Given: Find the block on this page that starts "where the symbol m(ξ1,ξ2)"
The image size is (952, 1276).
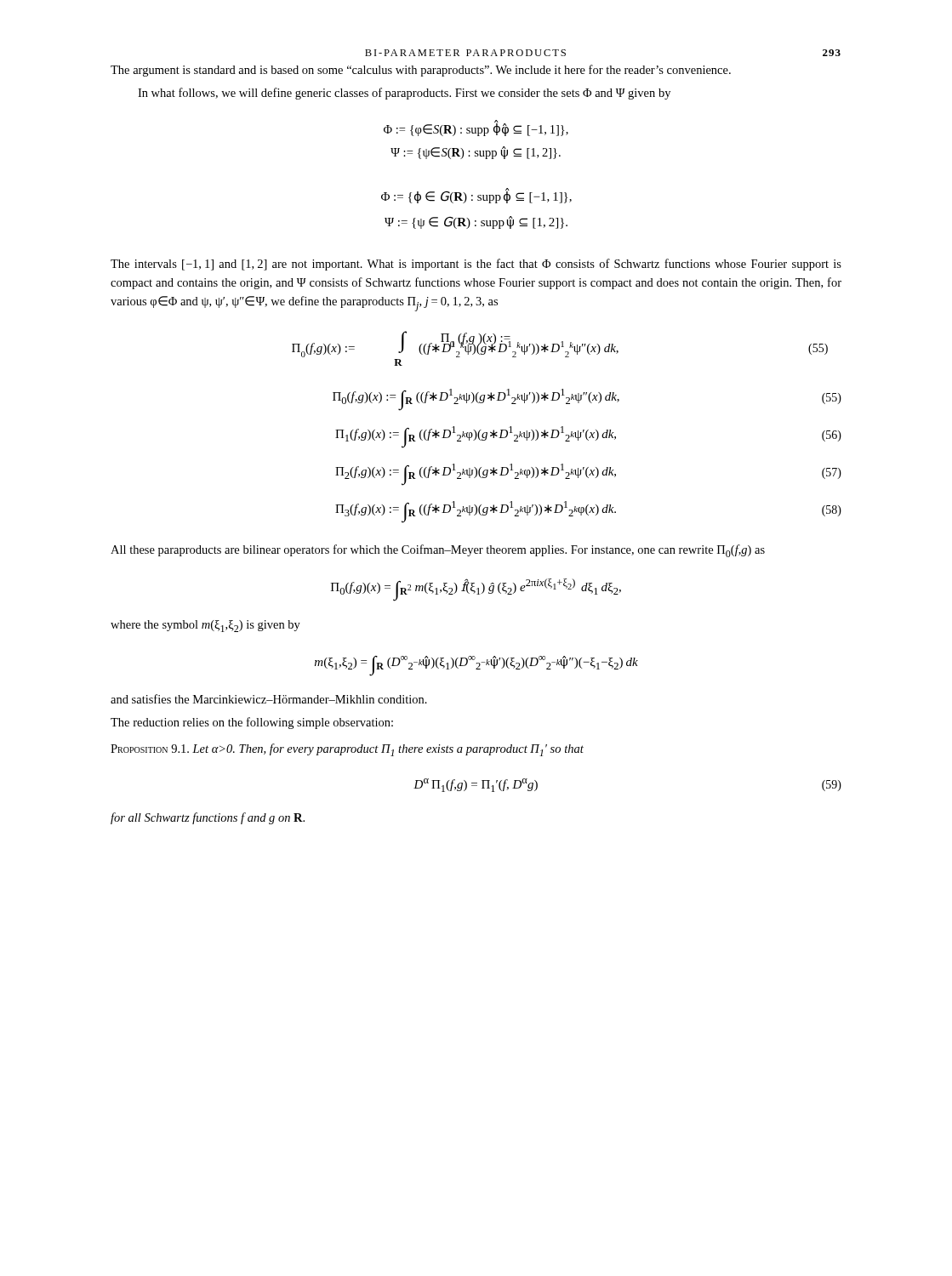Looking at the screenshot, I should point(205,626).
